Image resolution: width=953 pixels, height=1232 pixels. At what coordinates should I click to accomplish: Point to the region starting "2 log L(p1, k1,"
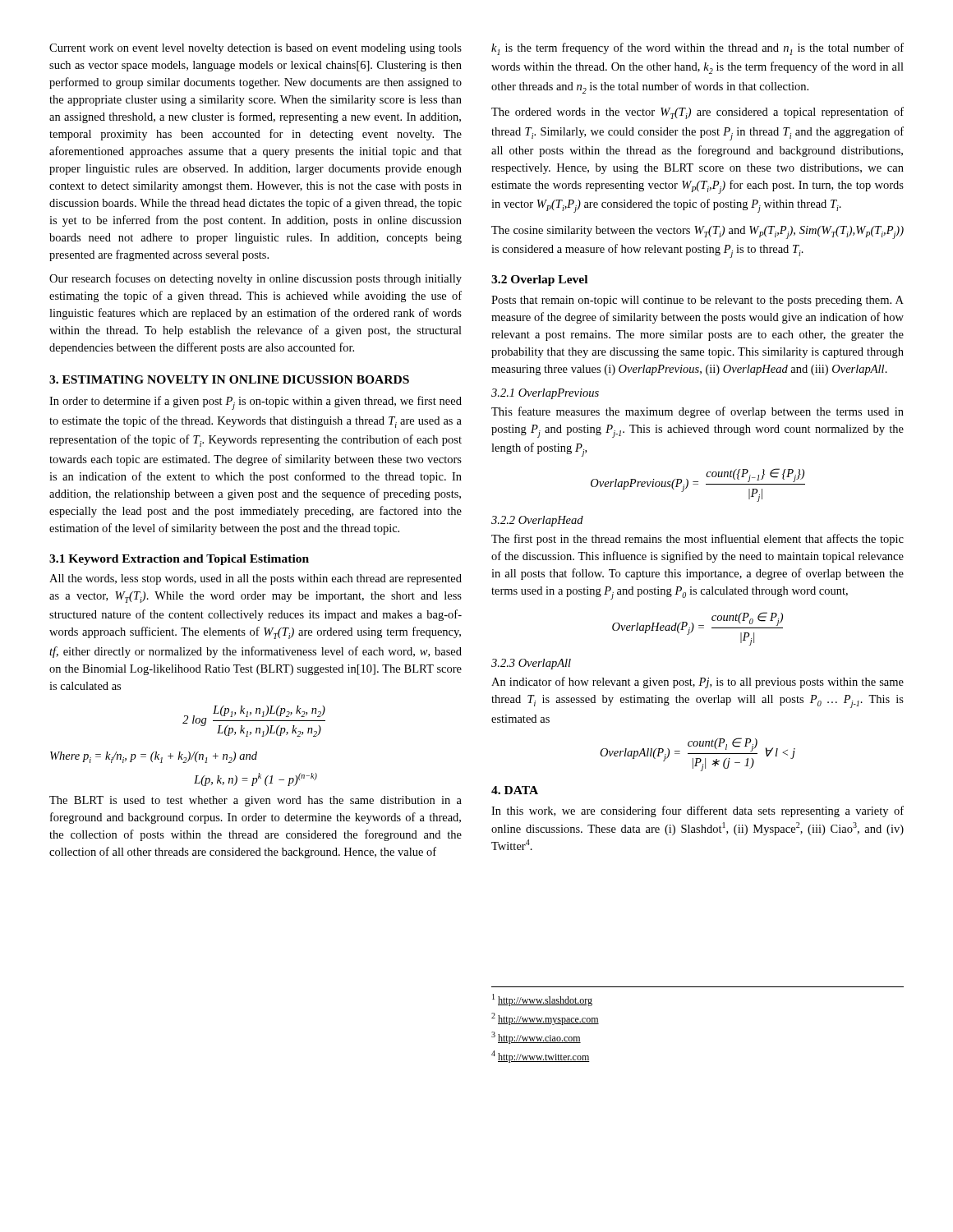[254, 720]
